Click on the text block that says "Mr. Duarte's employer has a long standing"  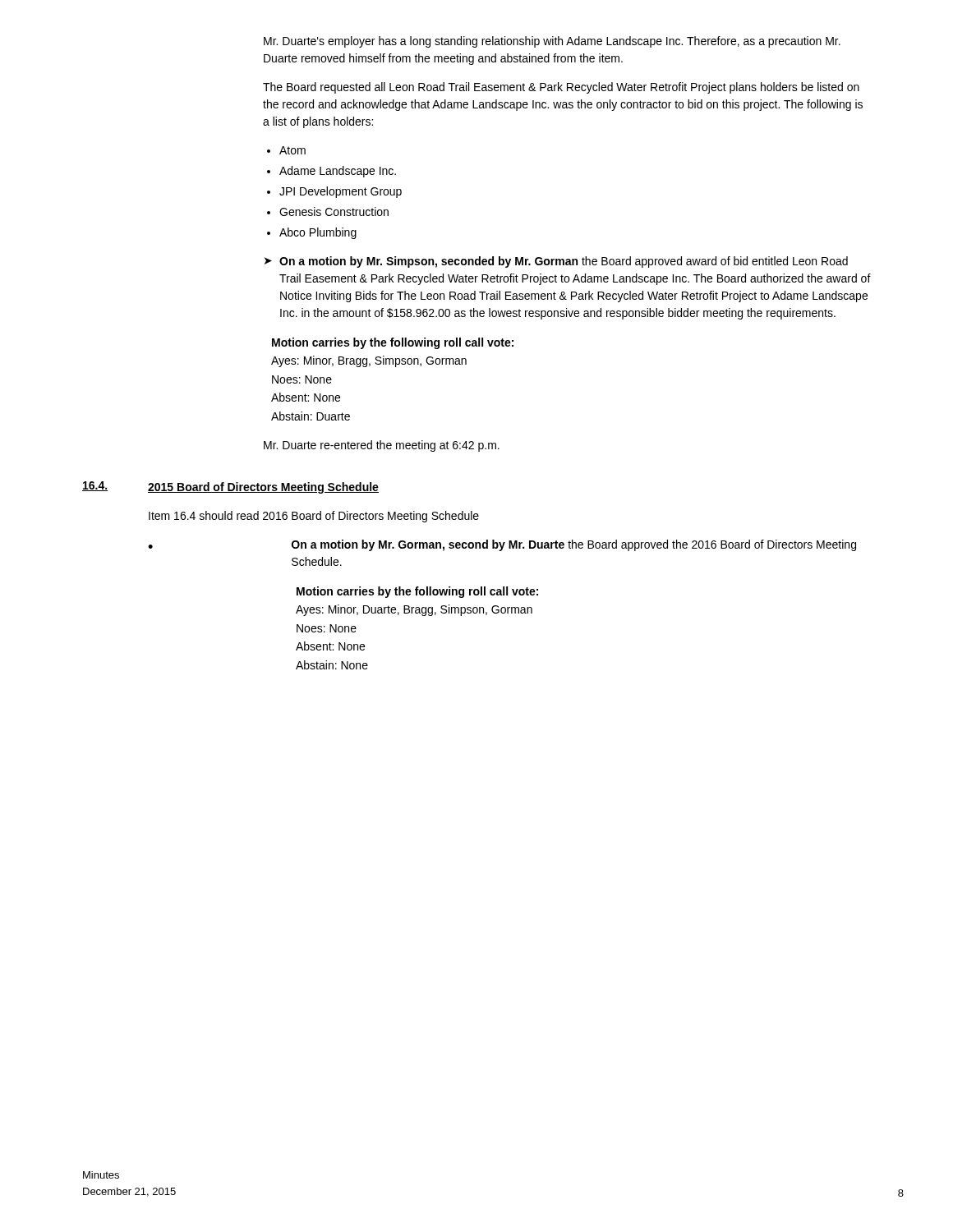(x=567, y=50)
